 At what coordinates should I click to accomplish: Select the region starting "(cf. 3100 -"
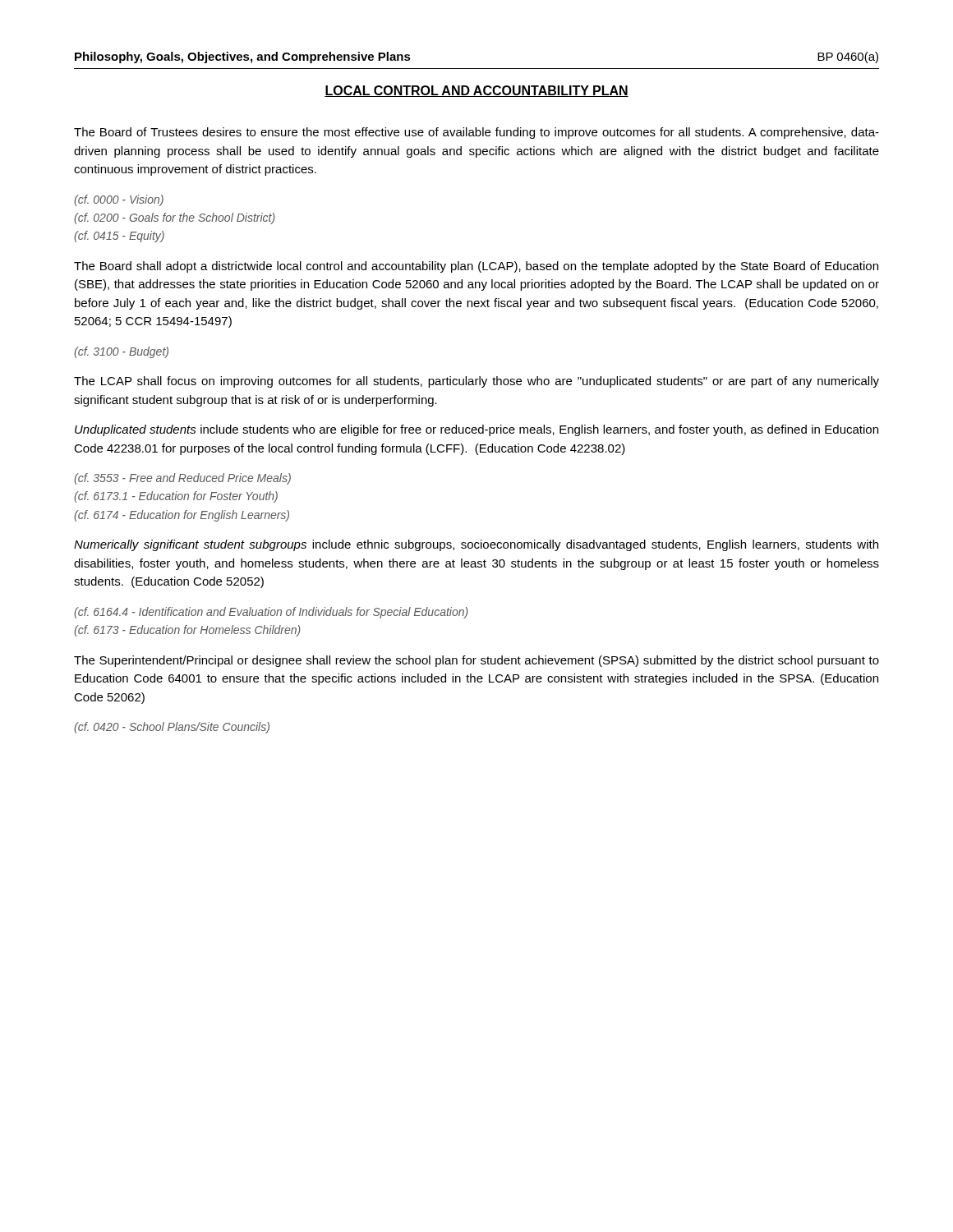click(x=122, y=351)
